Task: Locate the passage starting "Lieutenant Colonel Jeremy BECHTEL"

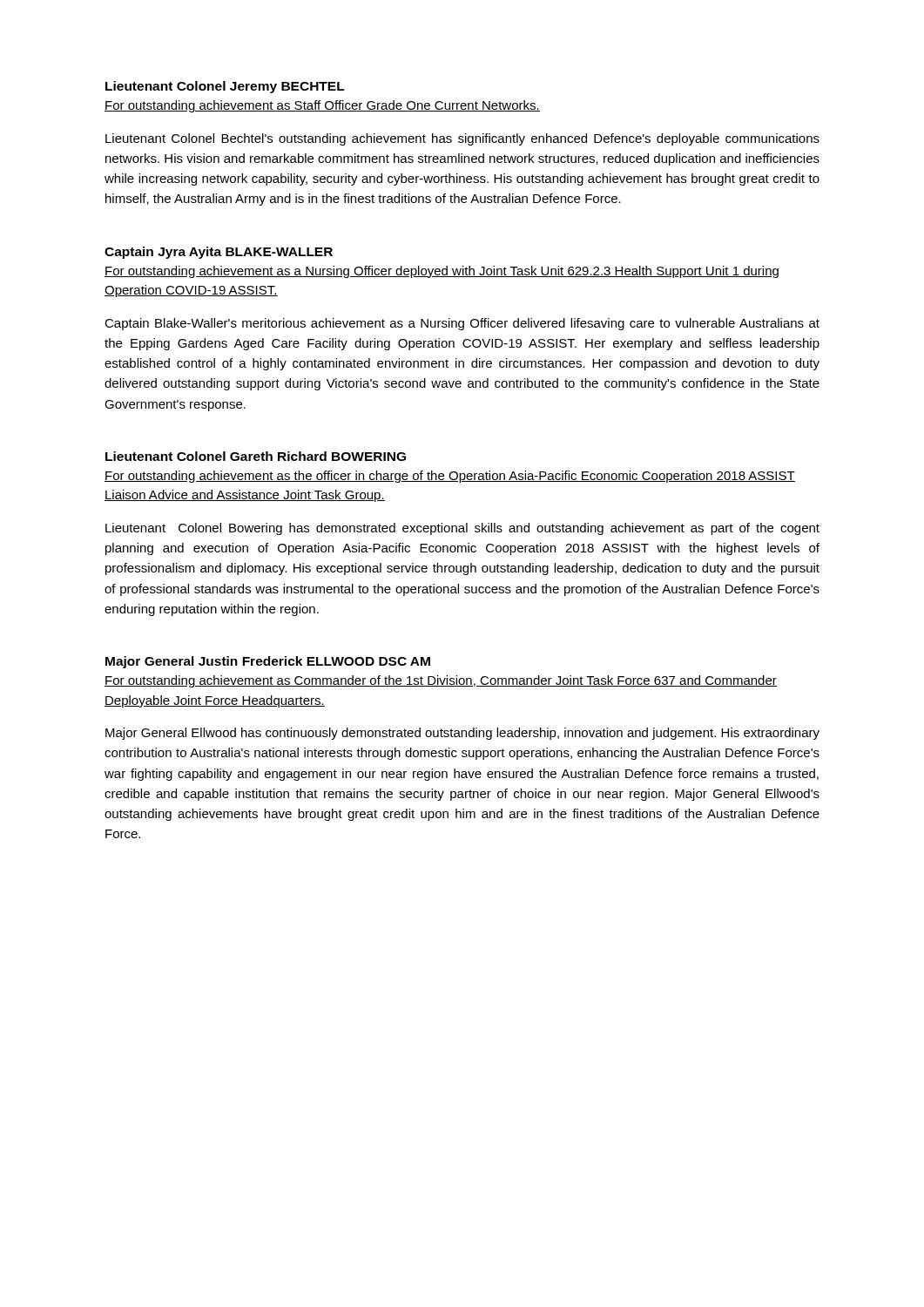Action: click(225, 86)
